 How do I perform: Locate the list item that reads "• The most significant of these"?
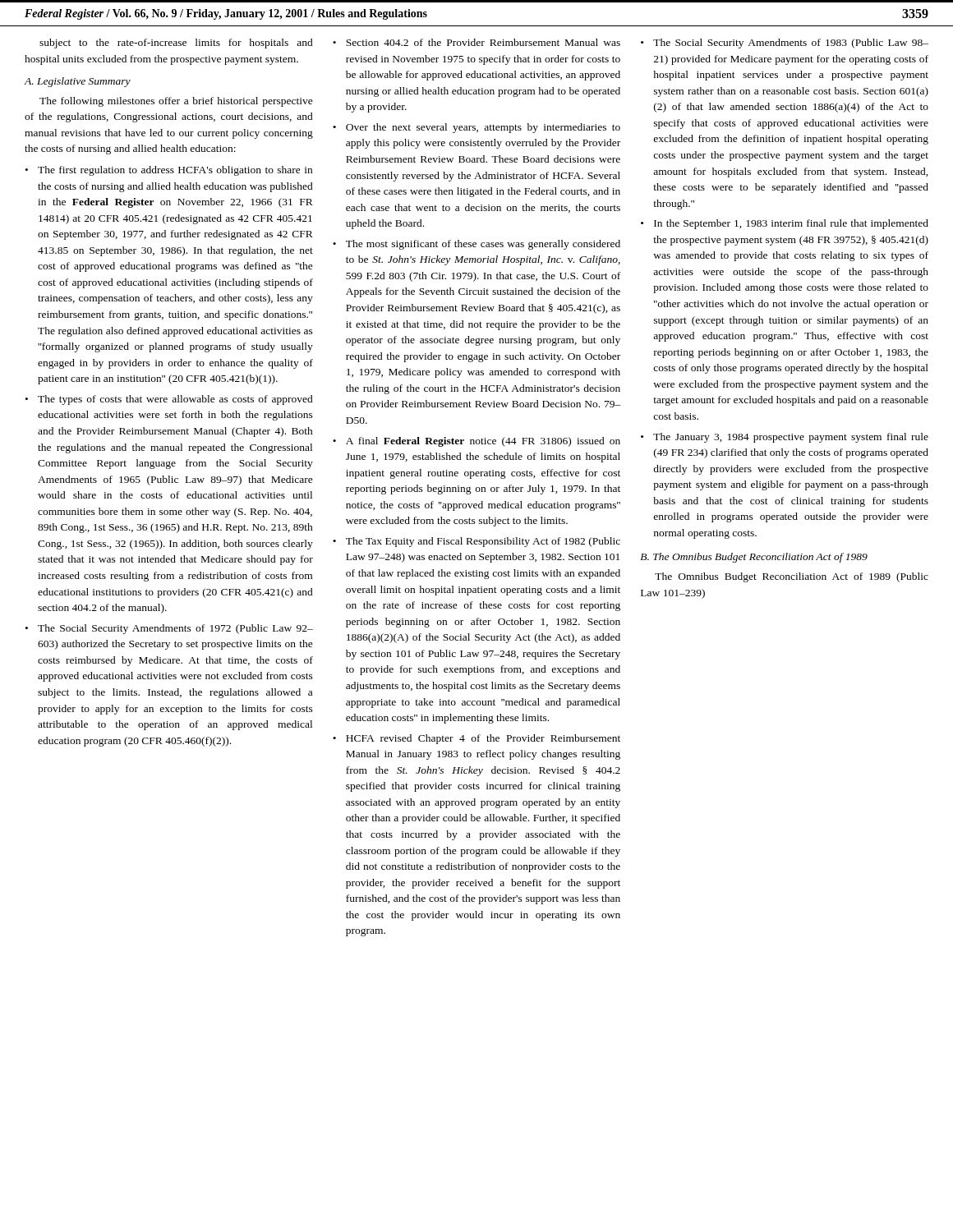coord(477,332)
